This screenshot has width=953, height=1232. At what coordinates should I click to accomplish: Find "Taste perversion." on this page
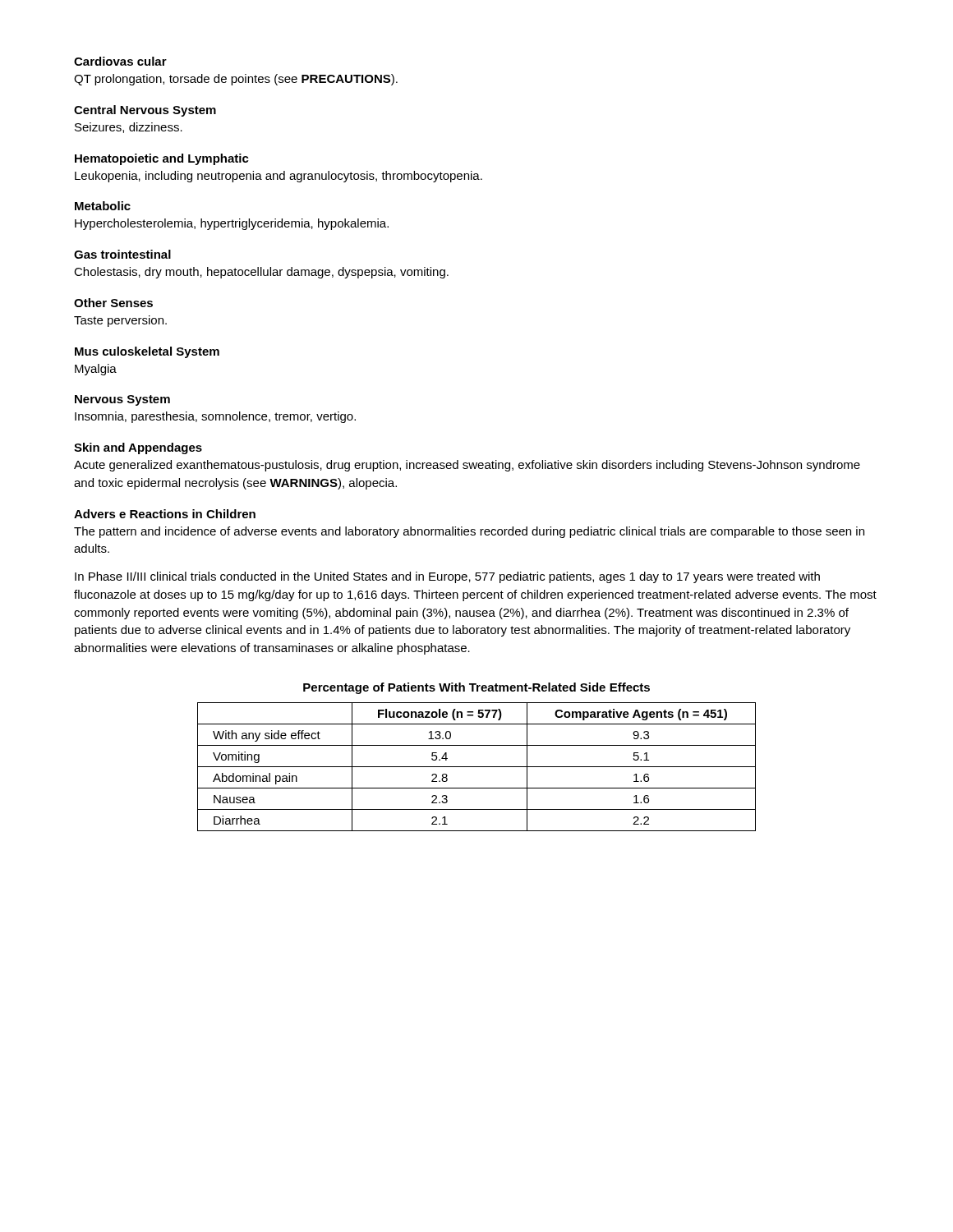[121, 320]
